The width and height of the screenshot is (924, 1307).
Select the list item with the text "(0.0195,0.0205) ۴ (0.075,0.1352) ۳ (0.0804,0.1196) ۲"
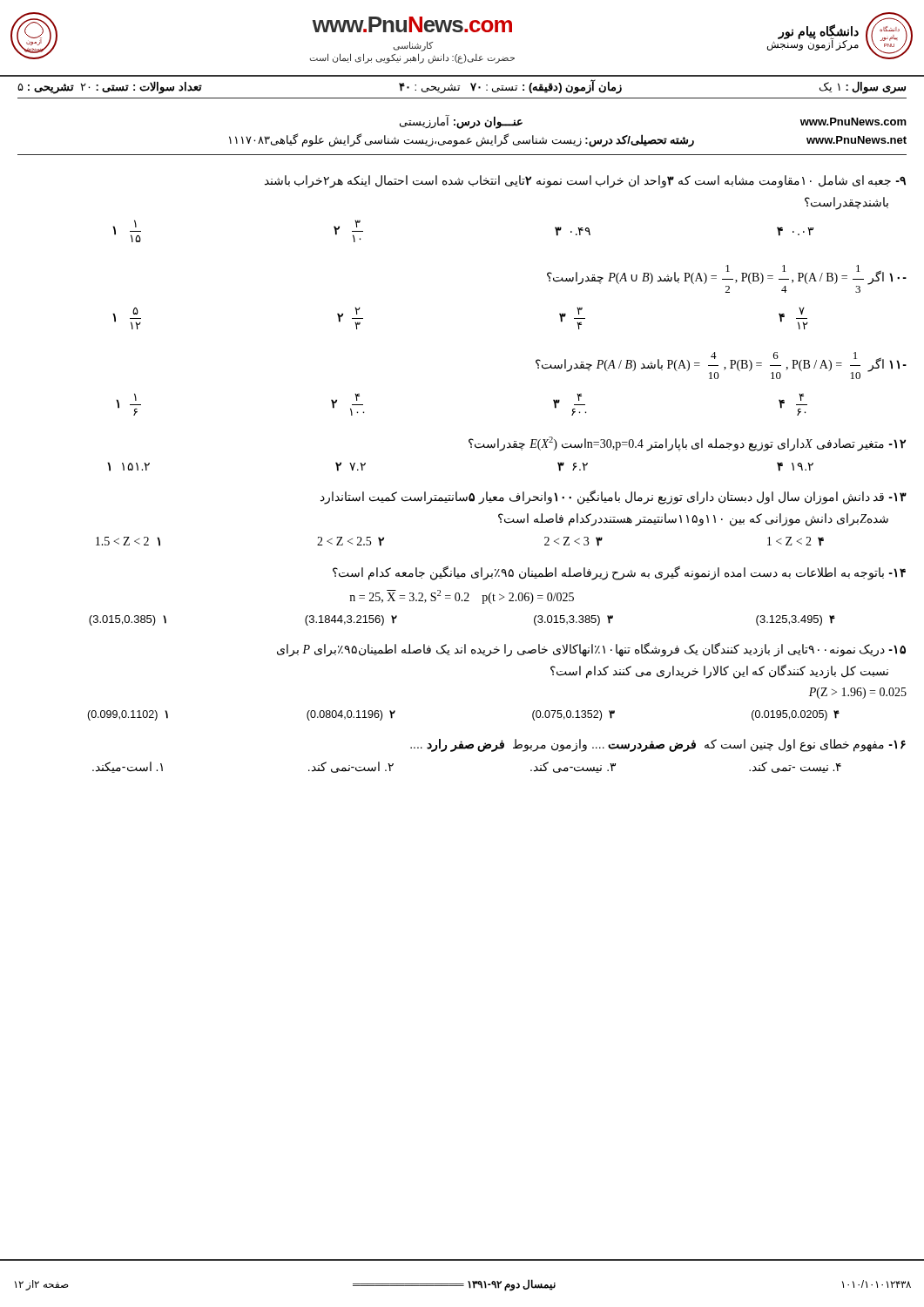pos(123,717)
